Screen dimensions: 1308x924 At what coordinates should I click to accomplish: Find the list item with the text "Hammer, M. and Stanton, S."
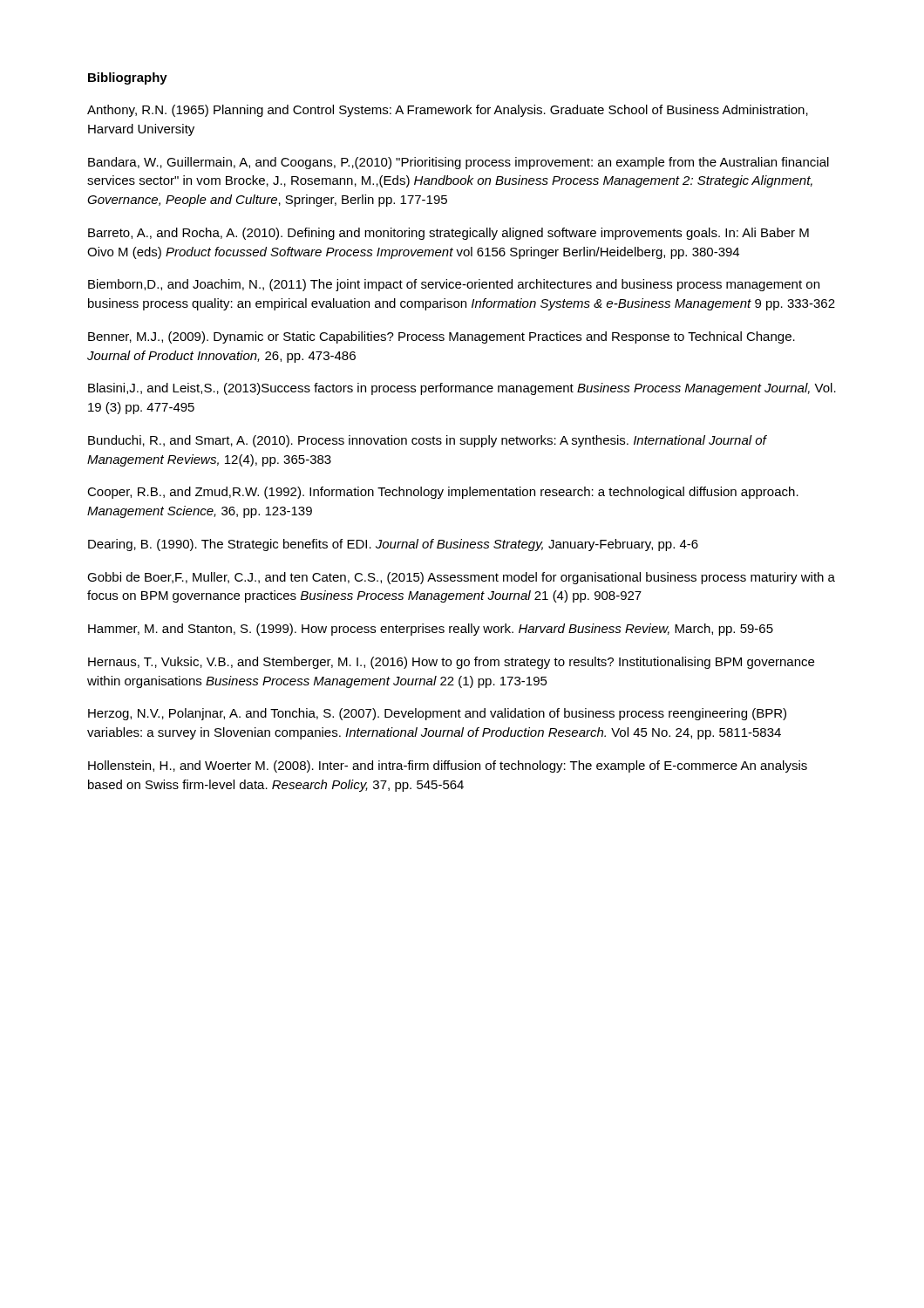(x=430, y=628)
